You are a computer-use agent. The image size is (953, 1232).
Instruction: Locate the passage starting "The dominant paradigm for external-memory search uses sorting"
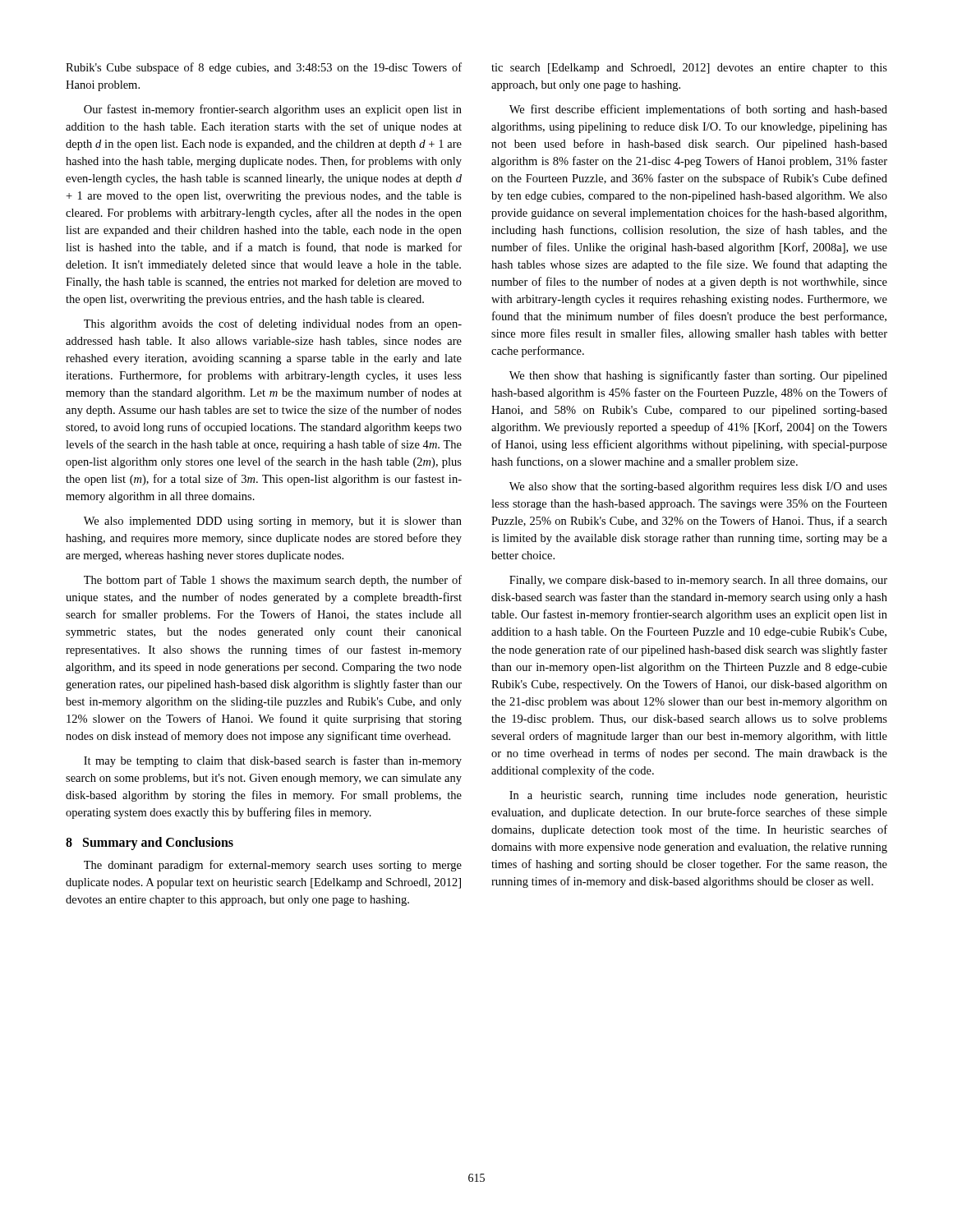pyautogui.click(x=264, y=882)
